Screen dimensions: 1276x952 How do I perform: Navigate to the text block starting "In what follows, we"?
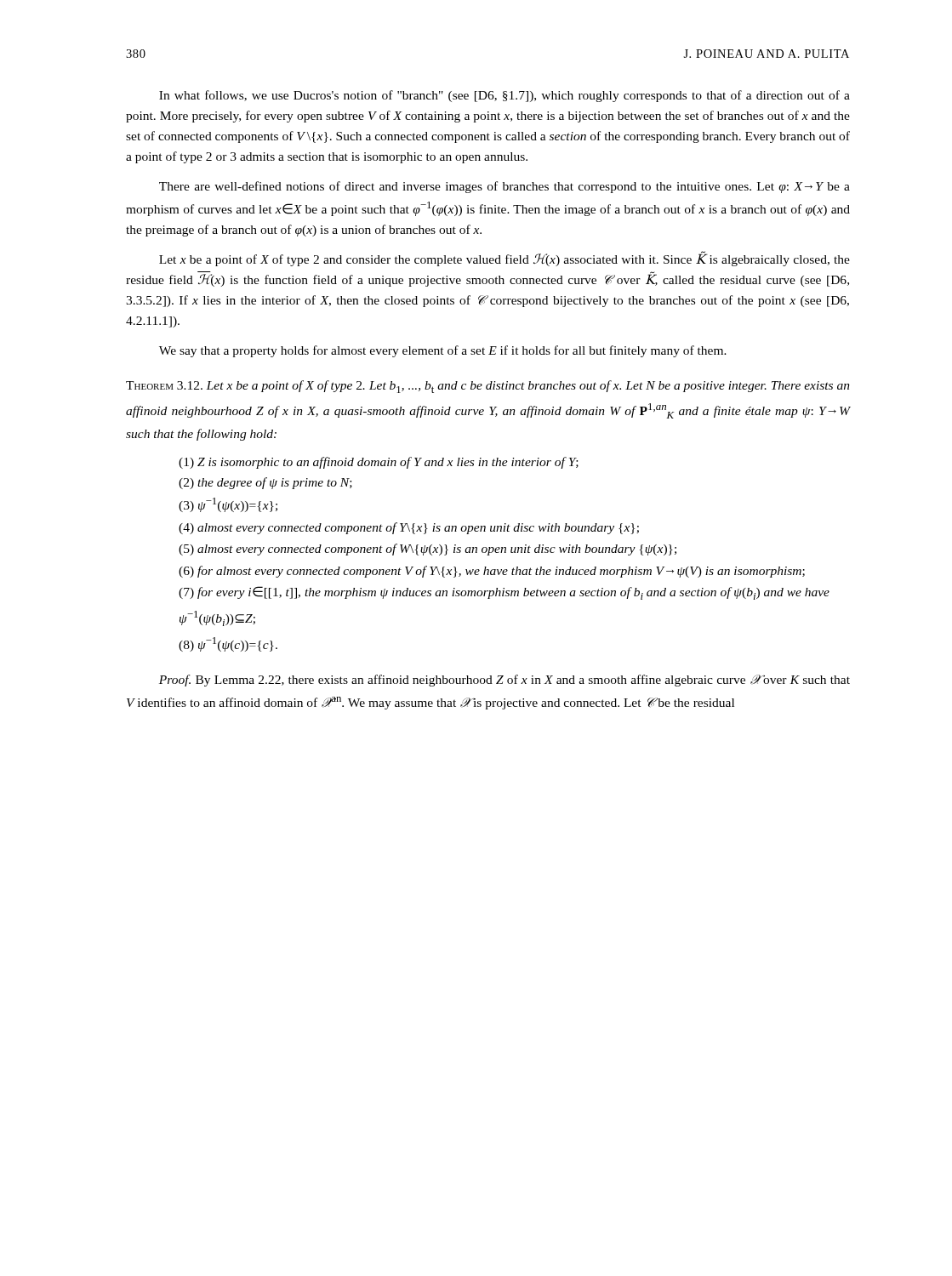(x=488, y=126)
